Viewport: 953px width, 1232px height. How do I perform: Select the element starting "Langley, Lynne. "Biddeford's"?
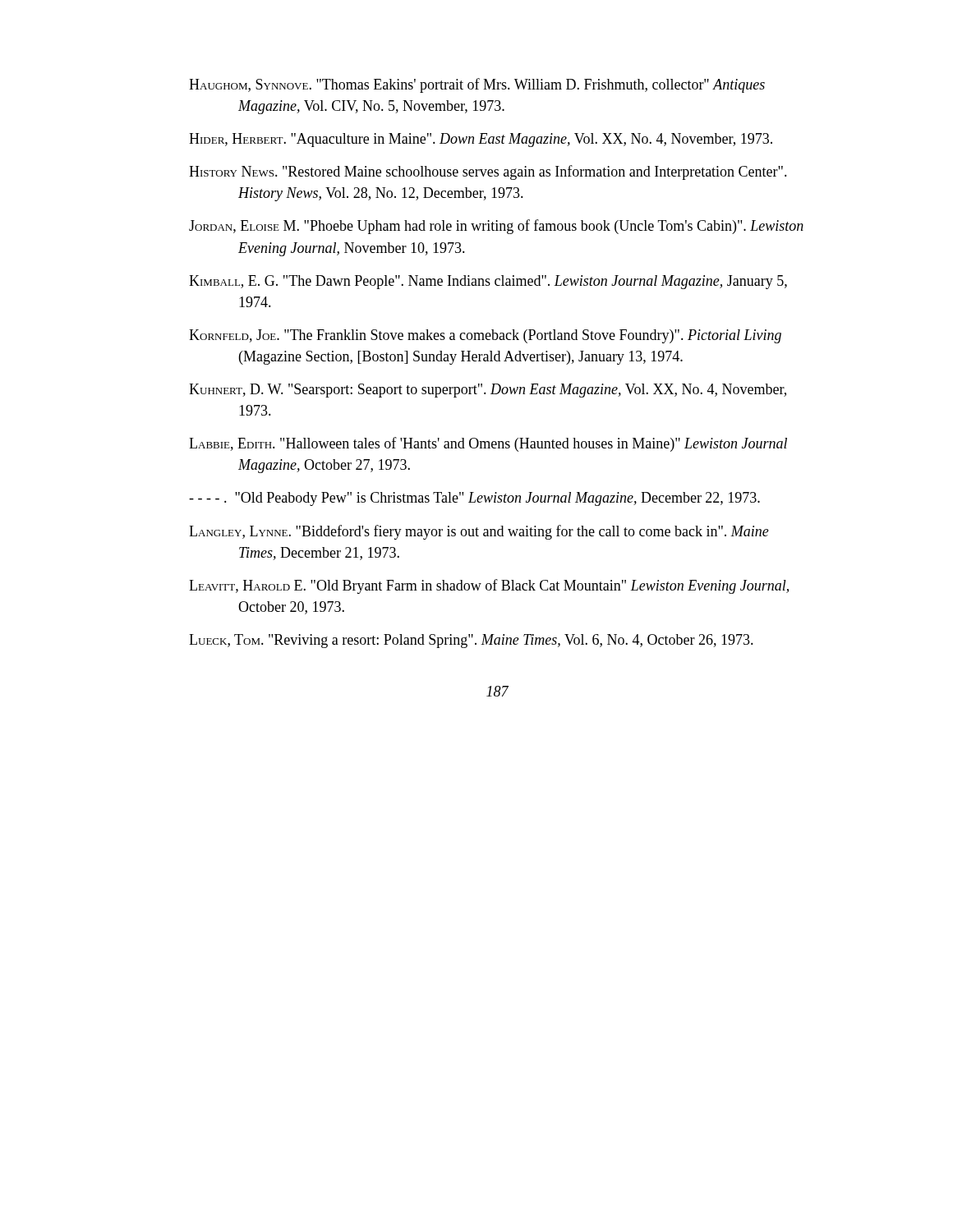[x=479, y=542]
